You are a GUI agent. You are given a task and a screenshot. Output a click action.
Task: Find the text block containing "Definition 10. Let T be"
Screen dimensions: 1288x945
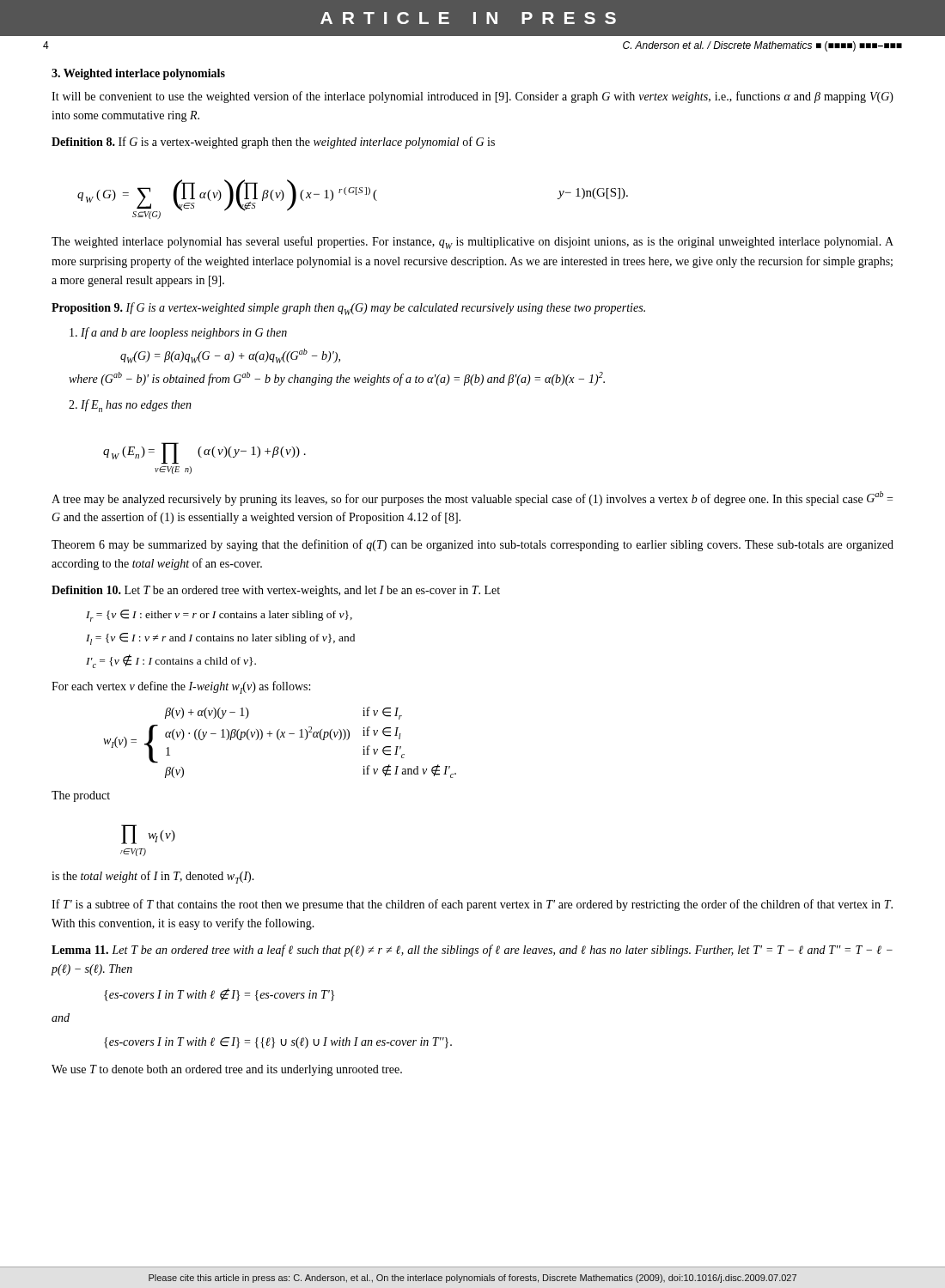click(276, 591)
